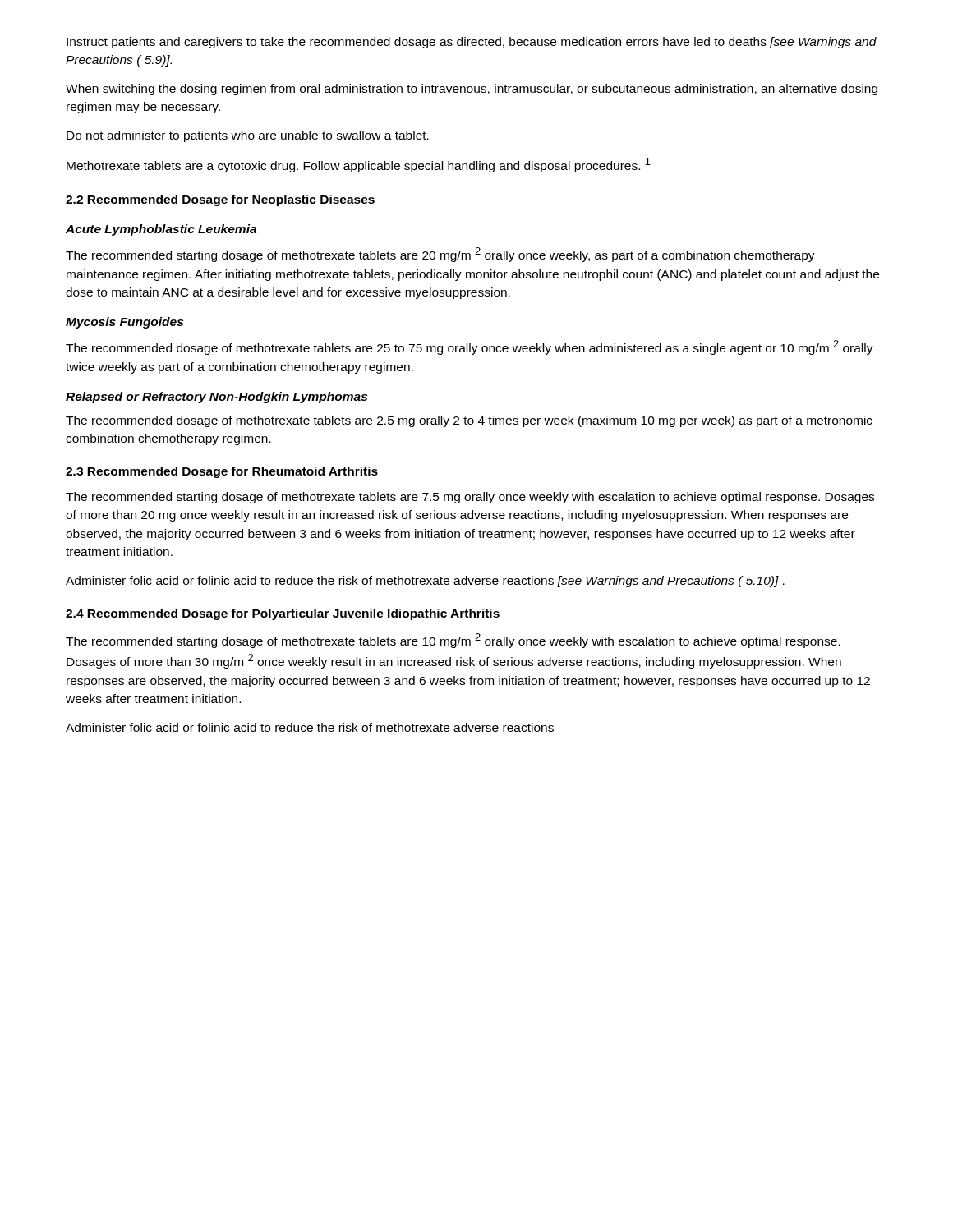Where does it say "Acute Lymphoblastic Leukemia"?
The width and height of the screenshot is (953, 1232).
(x=161, y=230)
